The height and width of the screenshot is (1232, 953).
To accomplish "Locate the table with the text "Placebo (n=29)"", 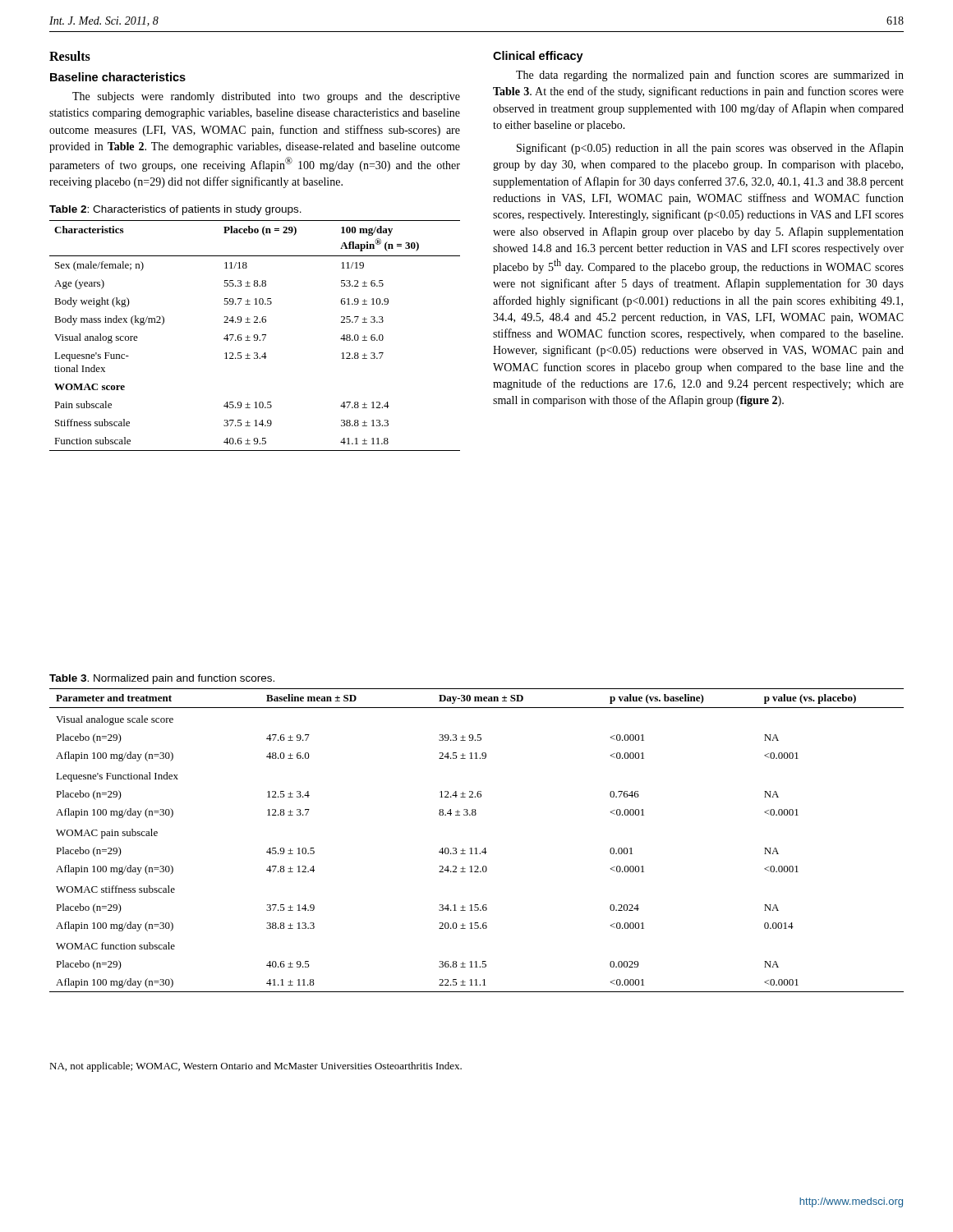I will coord(476,832).
